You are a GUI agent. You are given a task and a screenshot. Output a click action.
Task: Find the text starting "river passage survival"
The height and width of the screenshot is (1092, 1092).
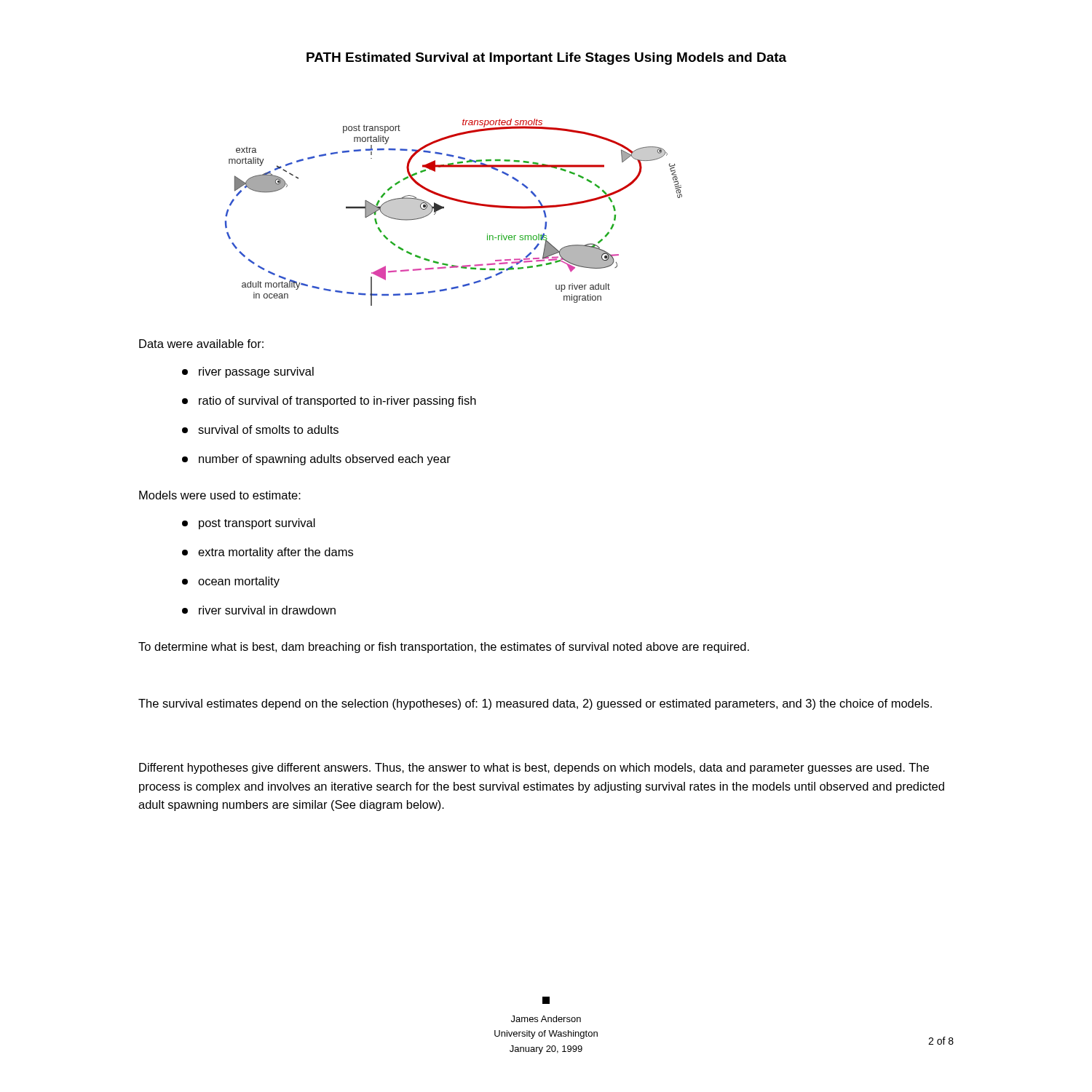pos(248,371)
